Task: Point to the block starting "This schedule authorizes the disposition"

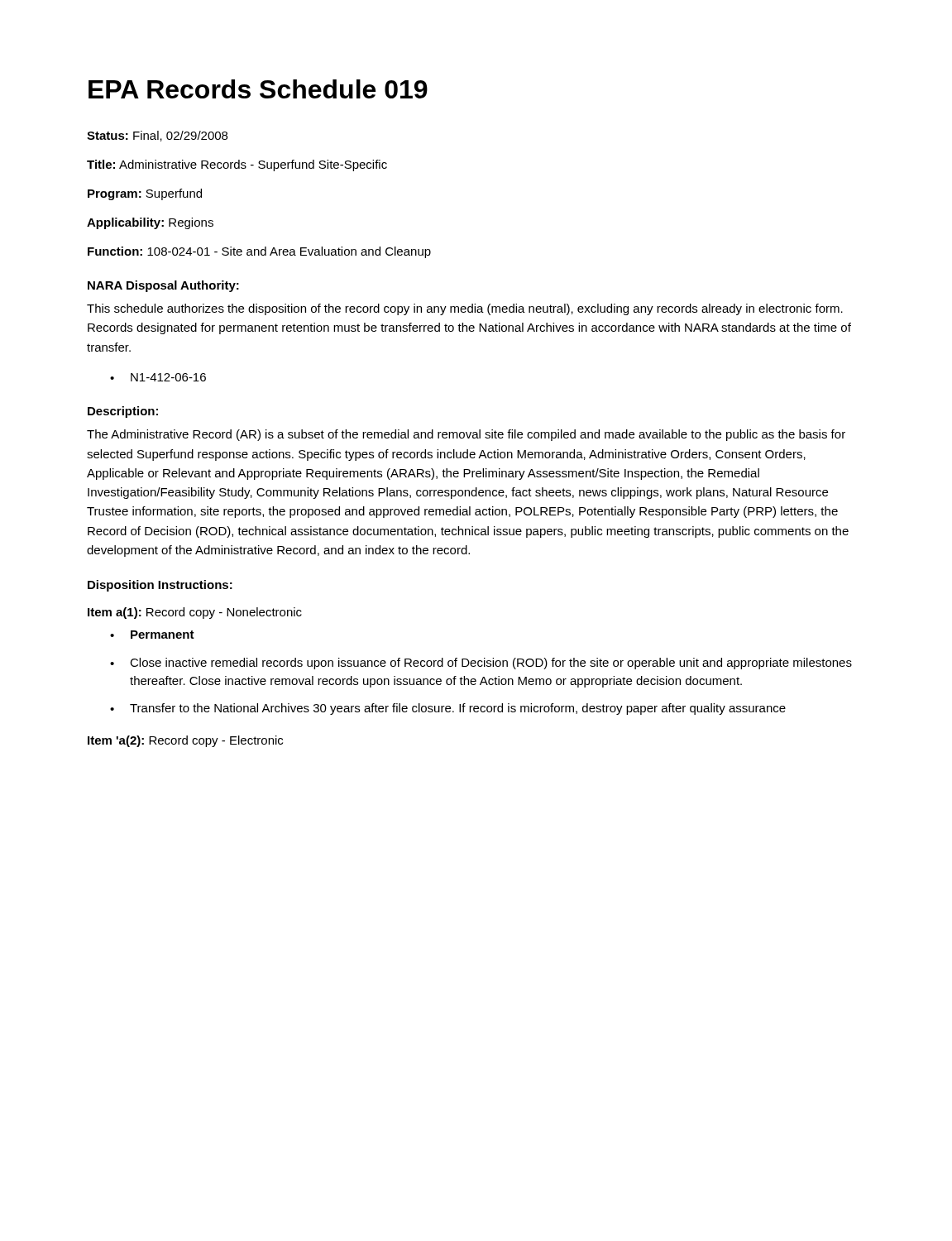Action: (x=469, y=327)
